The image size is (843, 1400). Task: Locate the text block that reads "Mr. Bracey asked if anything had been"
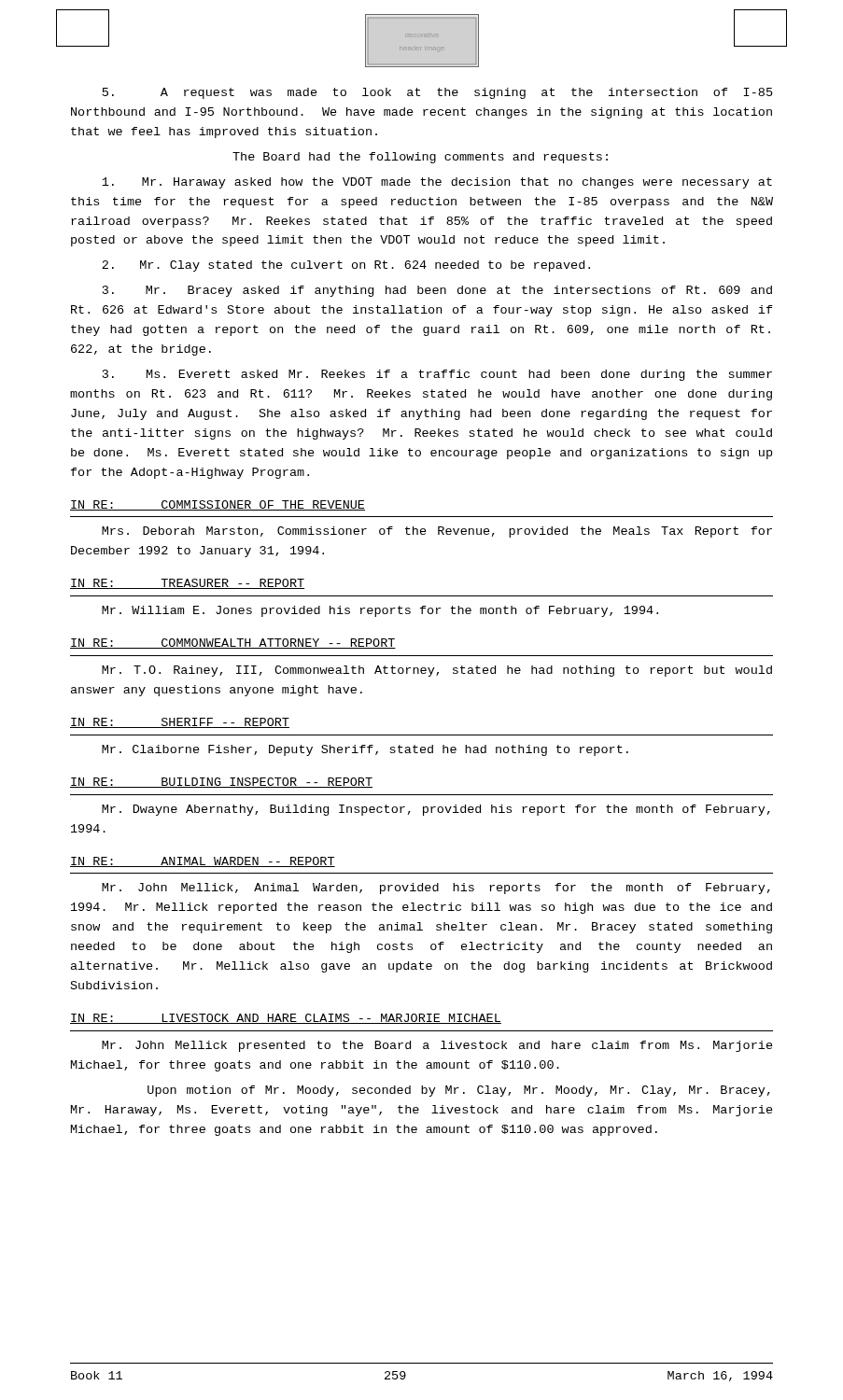pyautogui.click(x=422, y=320)
